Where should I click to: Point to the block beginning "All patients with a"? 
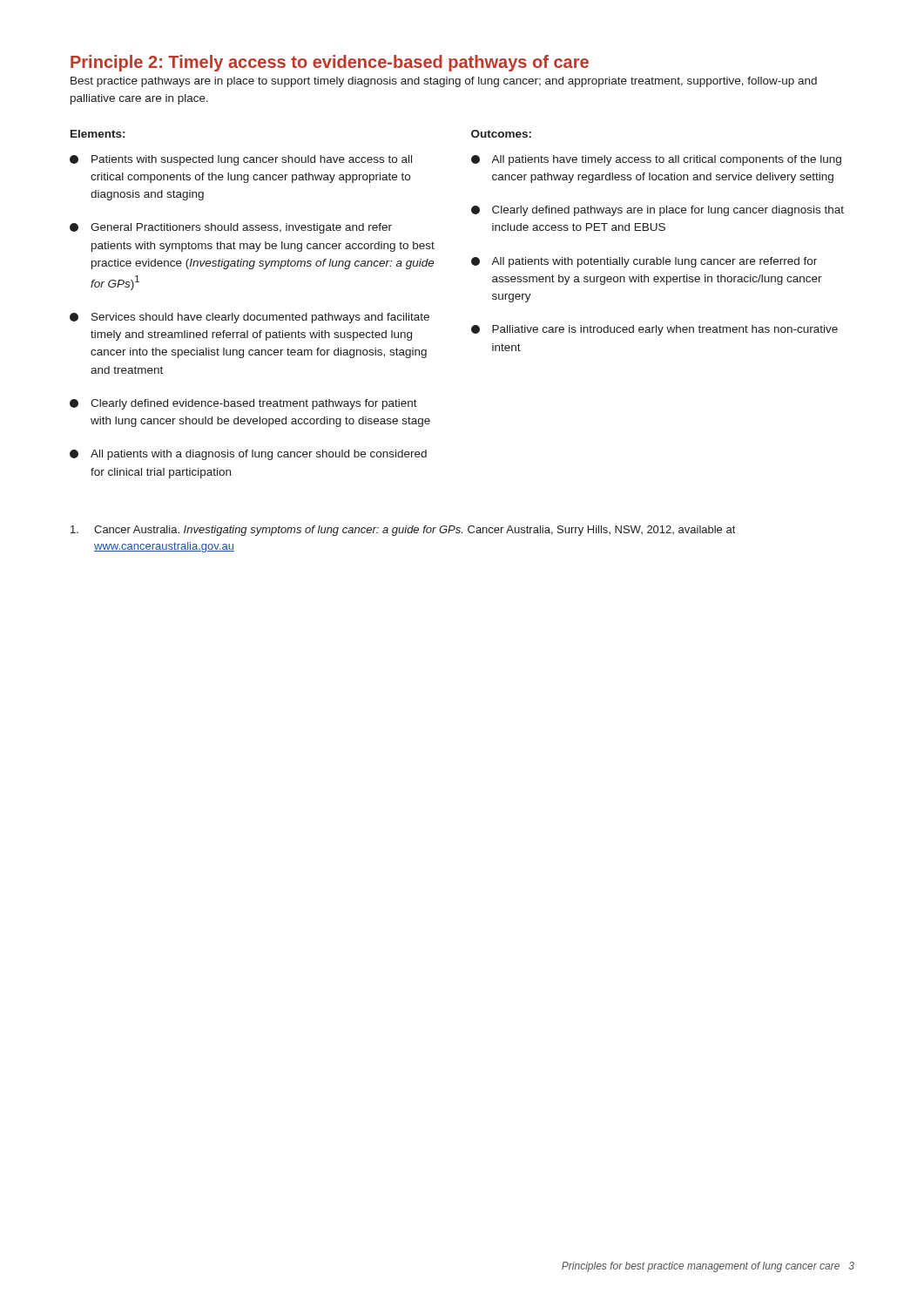click(x=253, y=463)
